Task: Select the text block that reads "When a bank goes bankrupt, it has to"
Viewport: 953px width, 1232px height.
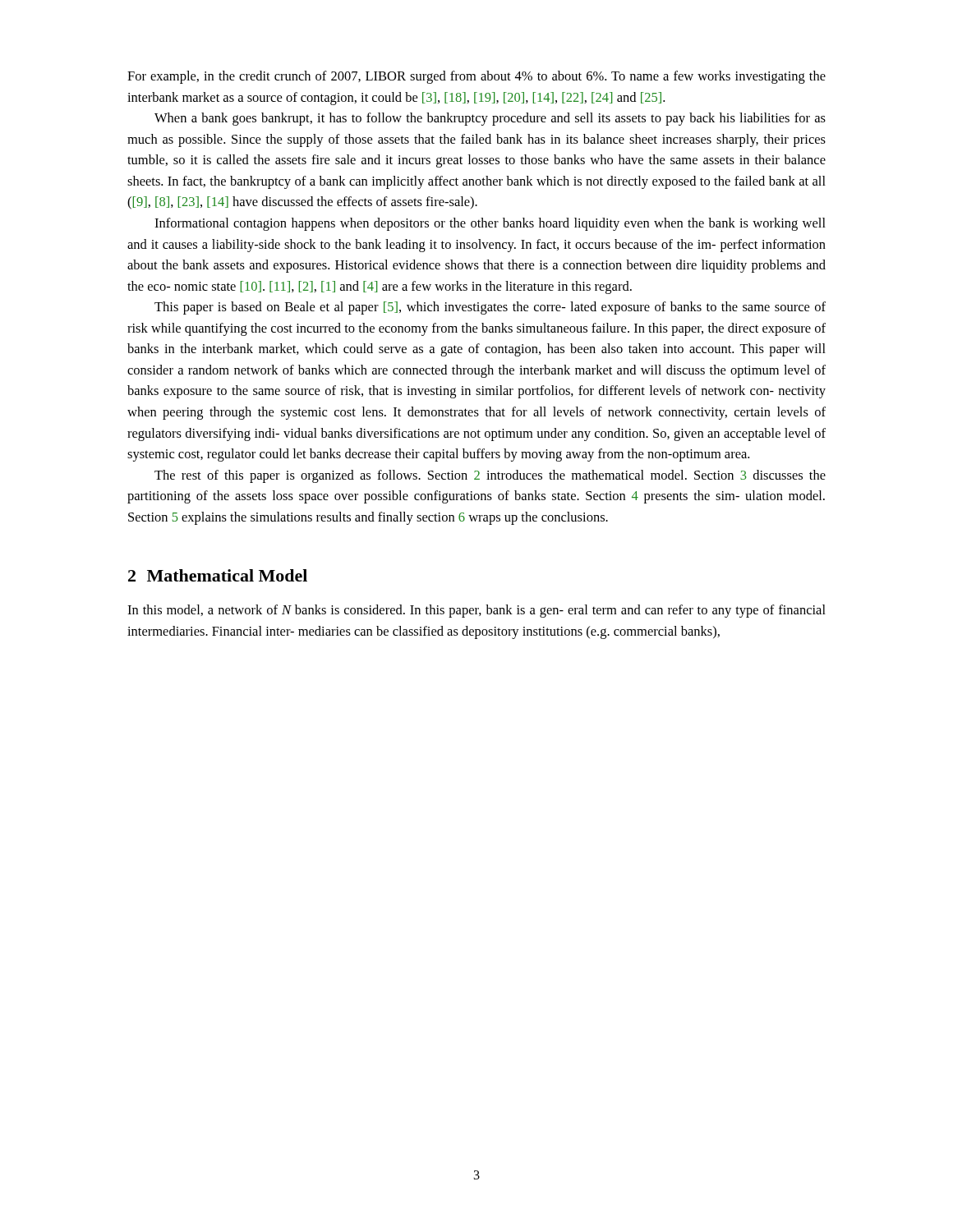Action: [476, 160]
